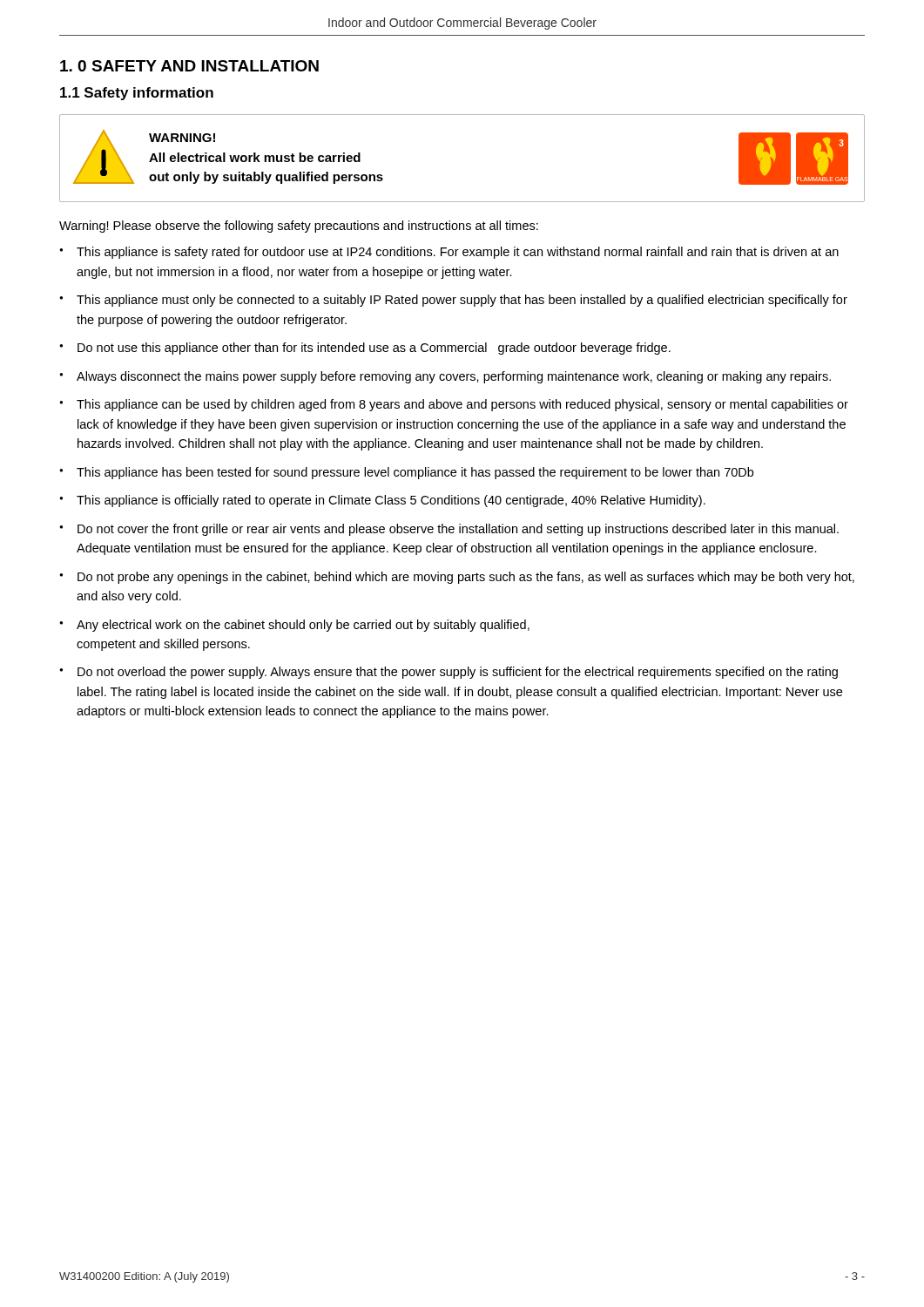Screen dimensions: 1307x924
Task: Select the text starting "Any electrical work"
Action: (x=303, y=634)
